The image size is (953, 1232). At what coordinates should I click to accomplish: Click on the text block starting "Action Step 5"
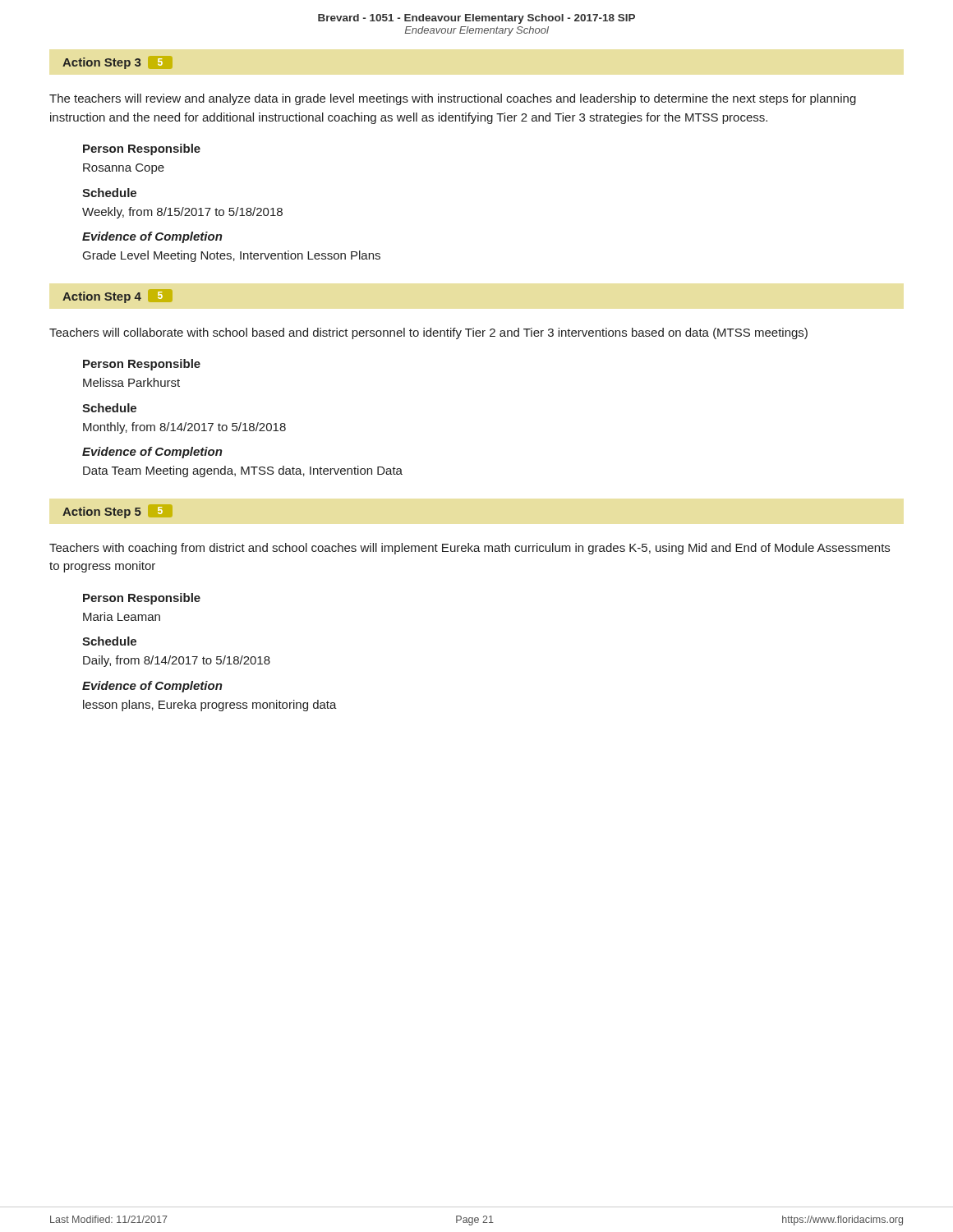(117, 511)
